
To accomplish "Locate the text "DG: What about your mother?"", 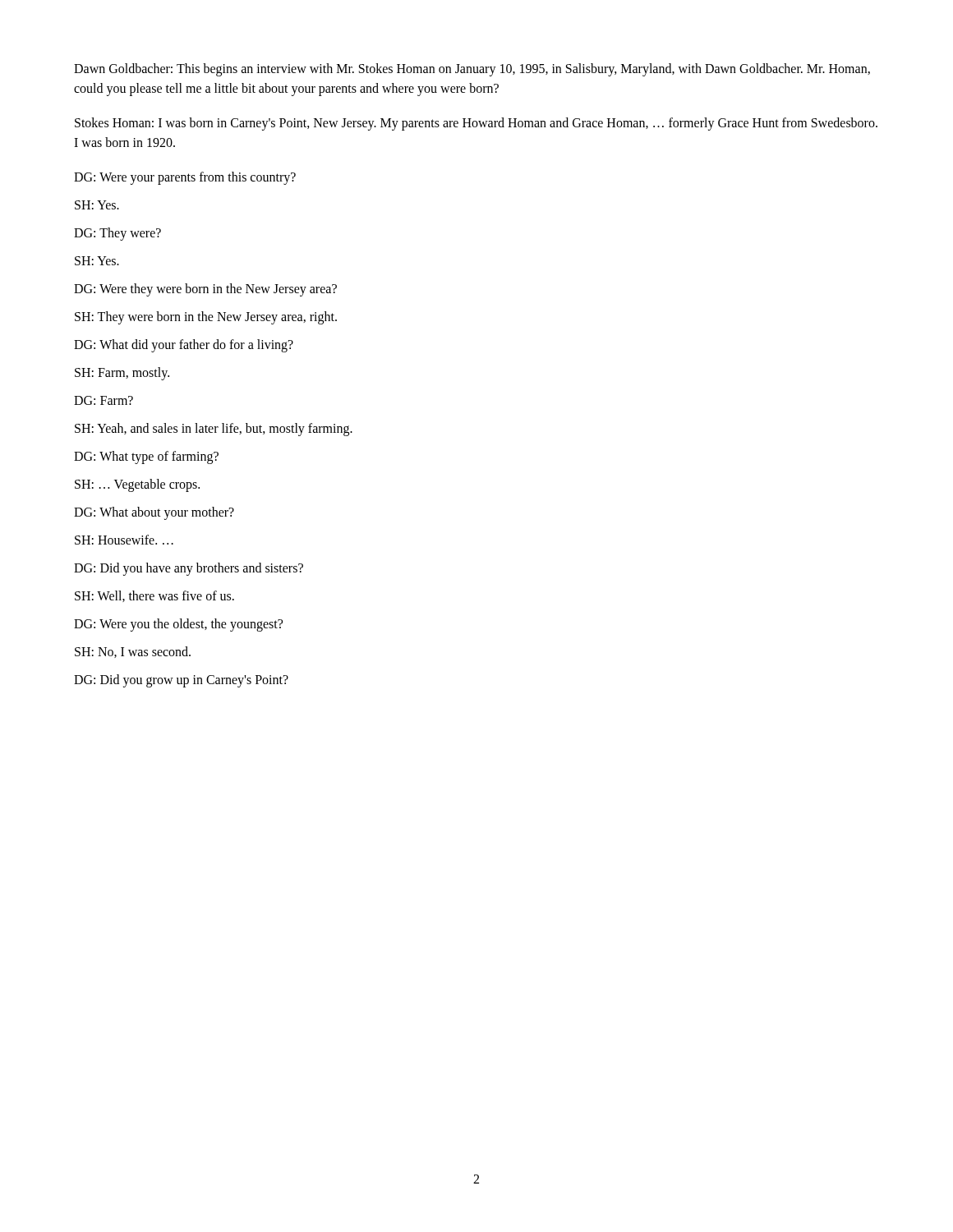I will [x=154, y=512].
